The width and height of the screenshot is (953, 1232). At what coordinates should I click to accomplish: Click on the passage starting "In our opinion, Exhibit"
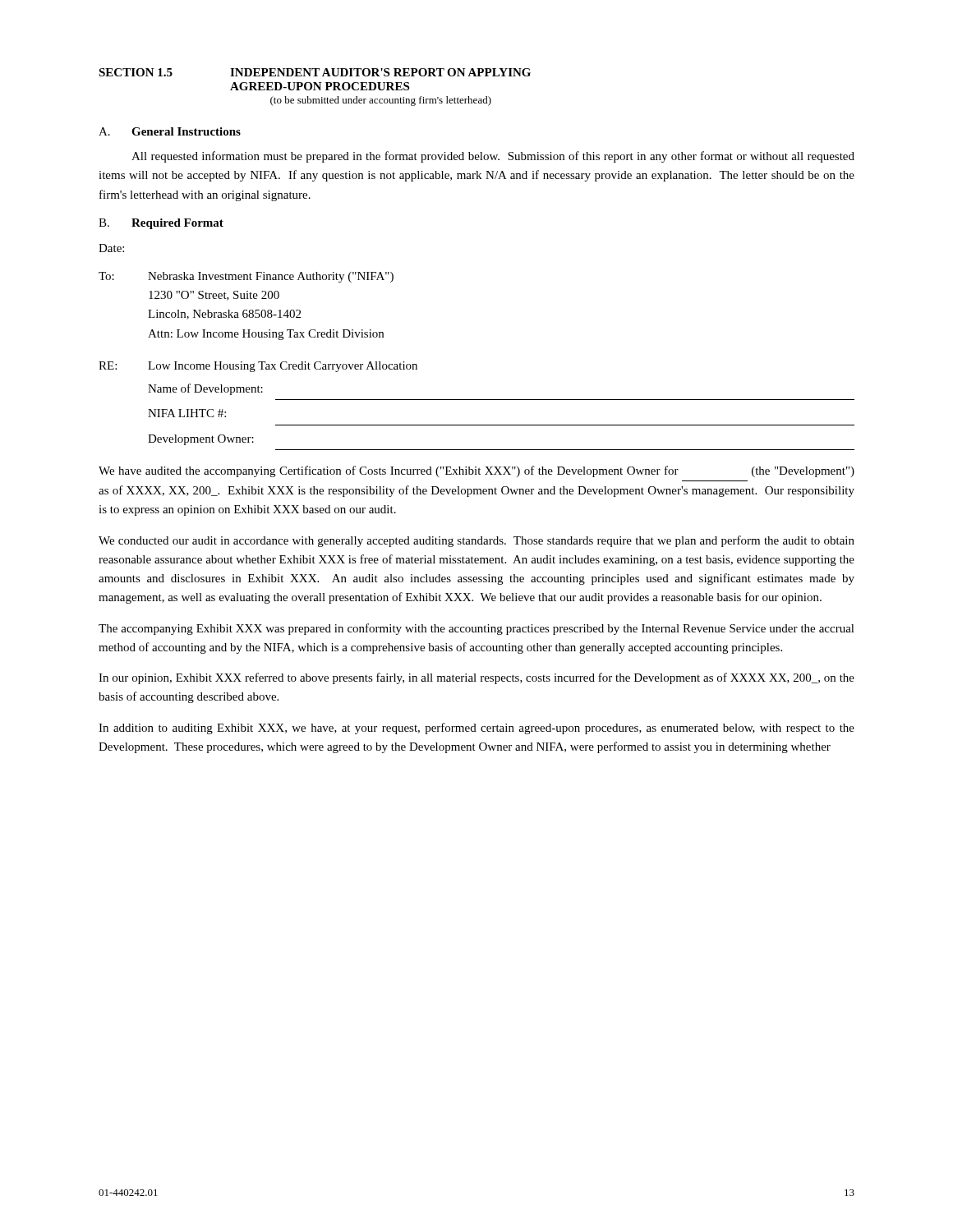(x=476, y=687)
